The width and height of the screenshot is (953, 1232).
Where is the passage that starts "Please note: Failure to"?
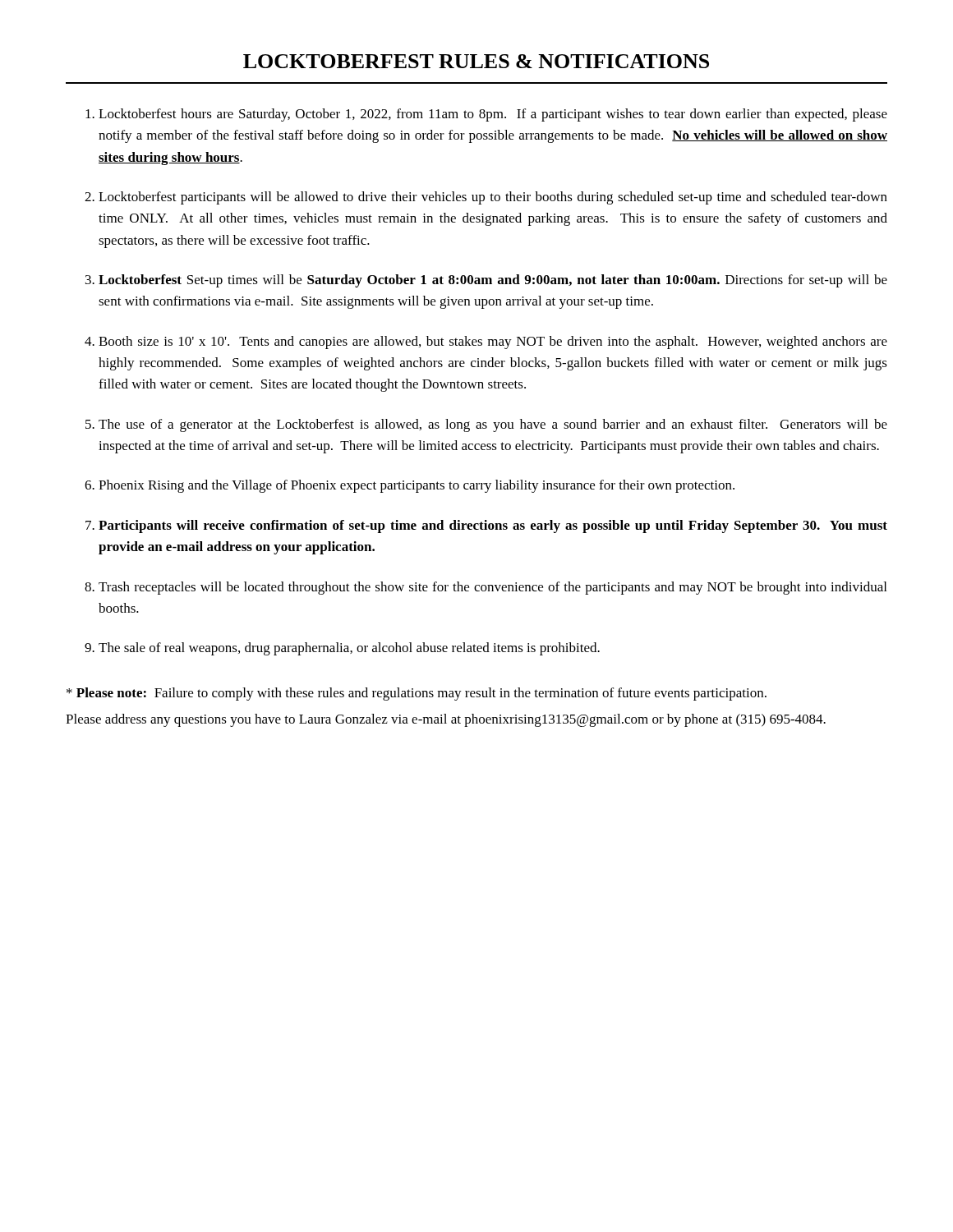point(476,706)
